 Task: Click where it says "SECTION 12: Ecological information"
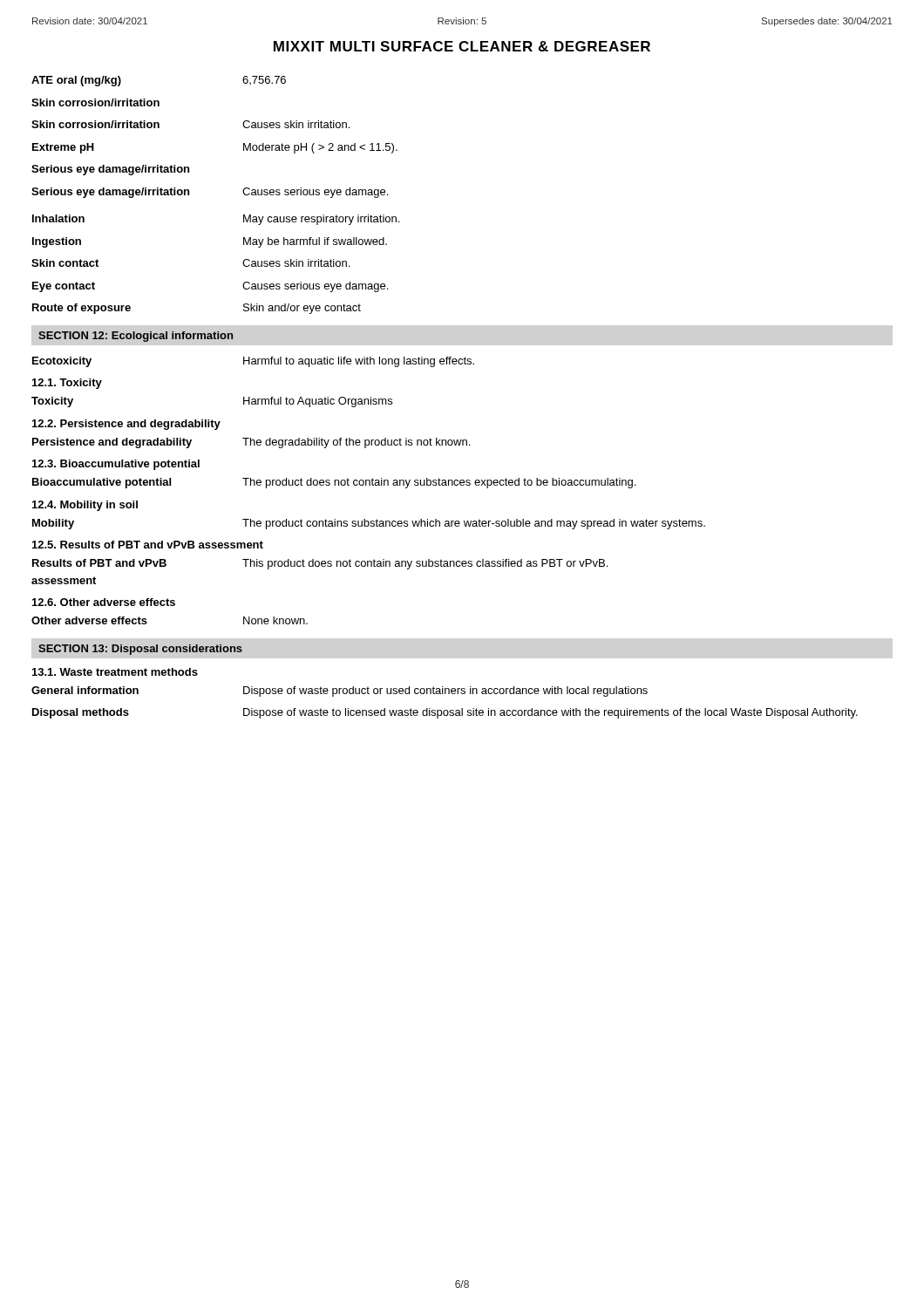pyautogui.click(x=136, y=335)
